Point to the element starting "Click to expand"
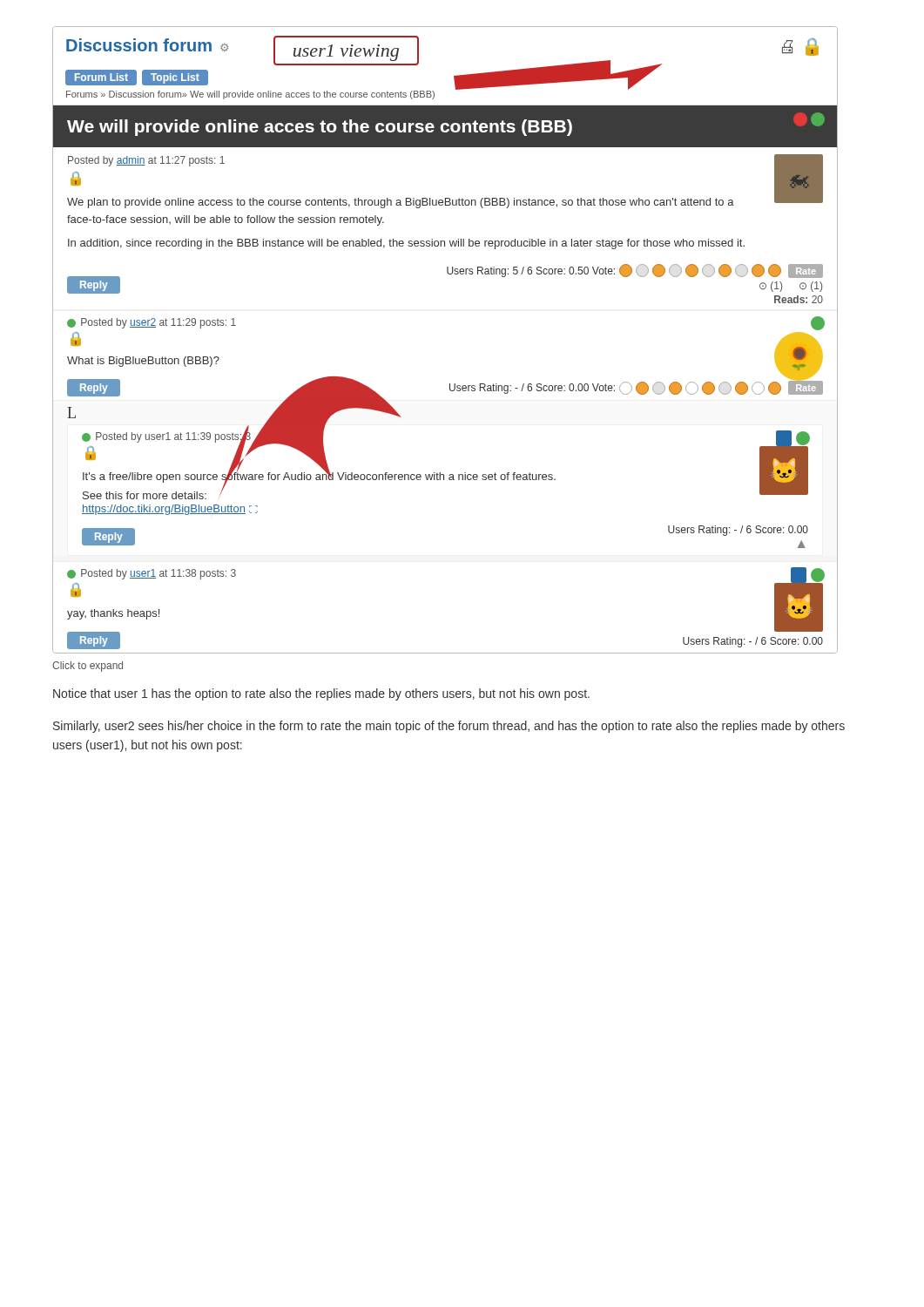Viewport: 924px width, 1307px height. pyautogui.click(x=88, y=666)
